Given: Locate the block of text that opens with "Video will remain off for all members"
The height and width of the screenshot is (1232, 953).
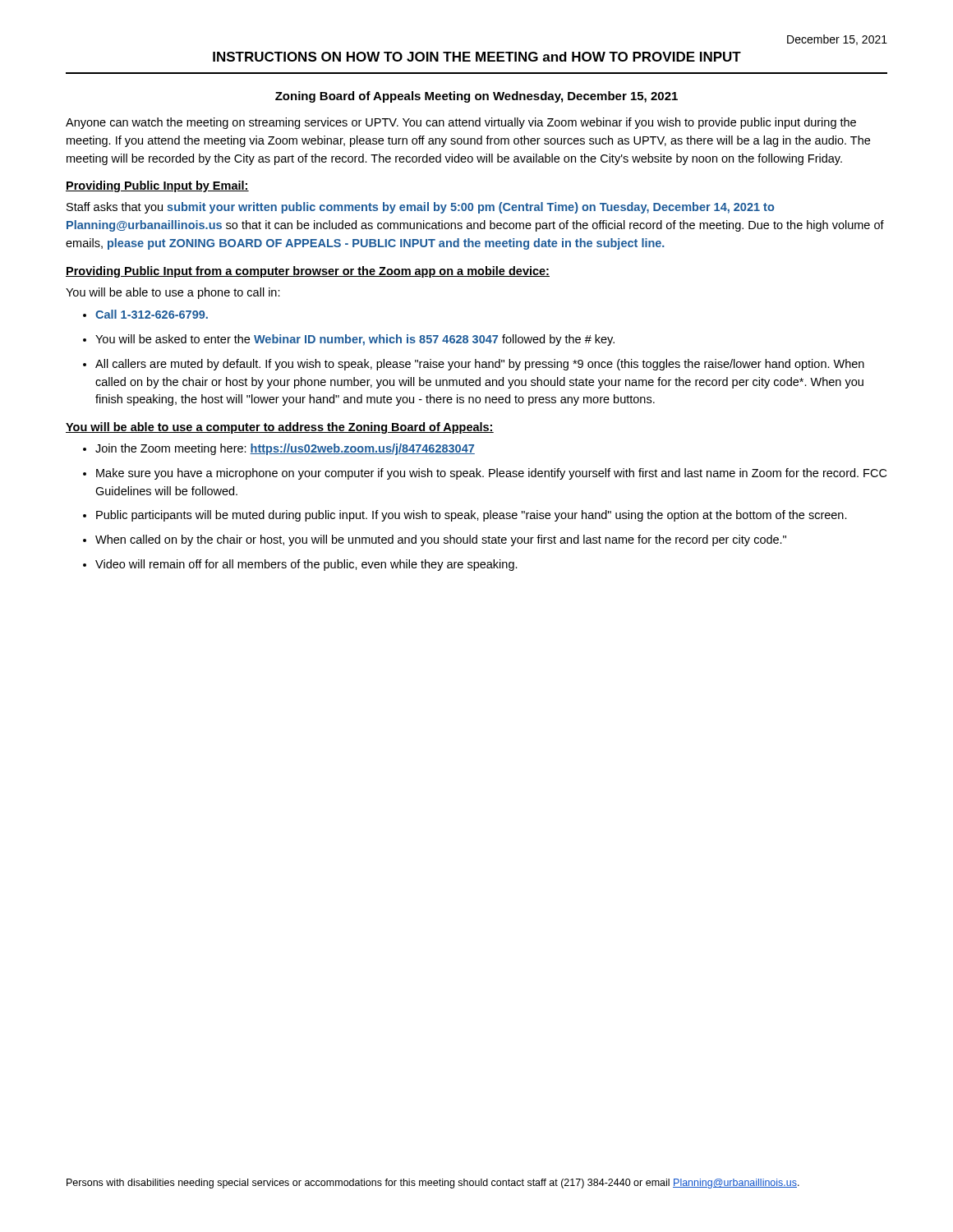Looking at the screenshot, I should point(491,565).
